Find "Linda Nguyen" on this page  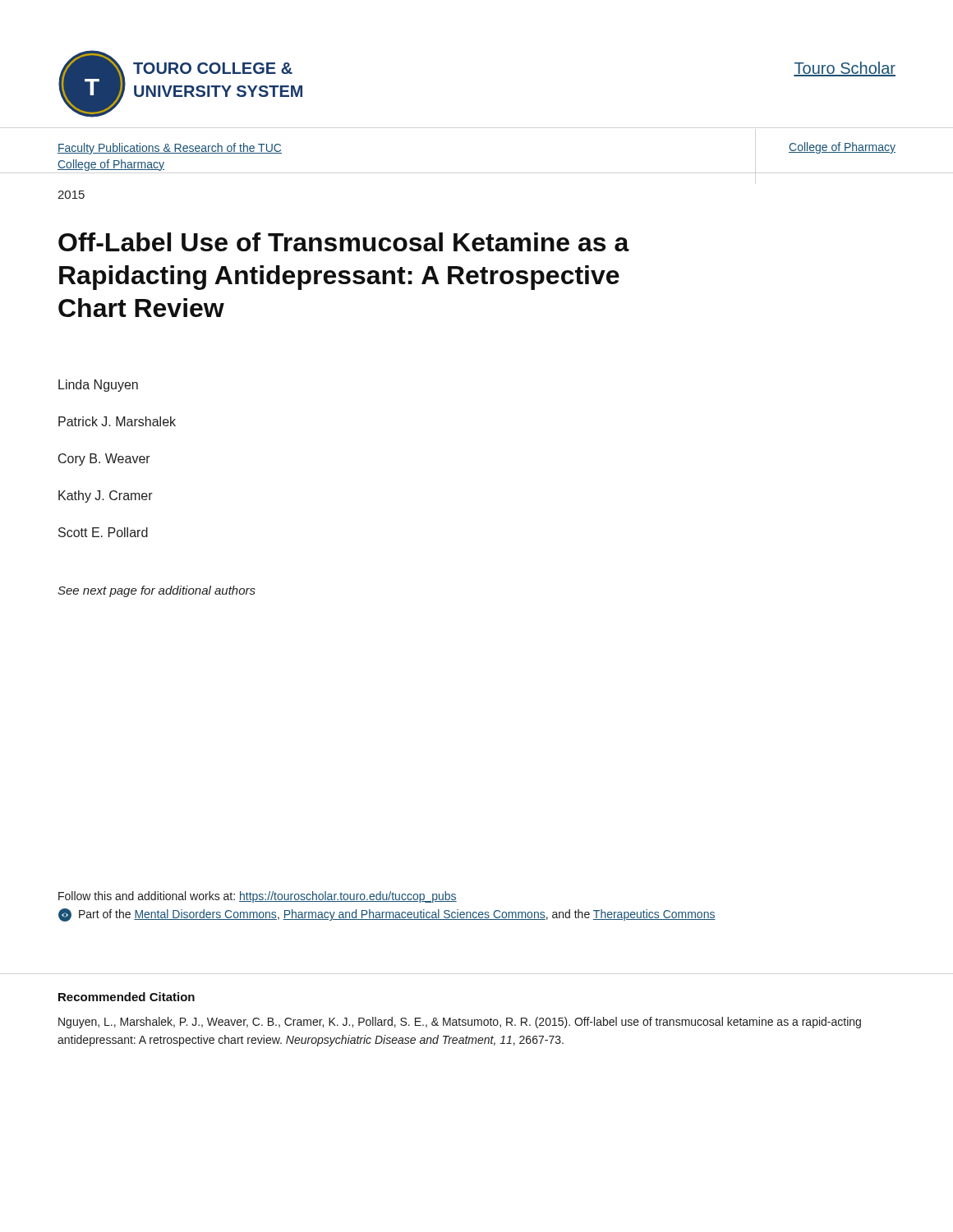[98, 385]
